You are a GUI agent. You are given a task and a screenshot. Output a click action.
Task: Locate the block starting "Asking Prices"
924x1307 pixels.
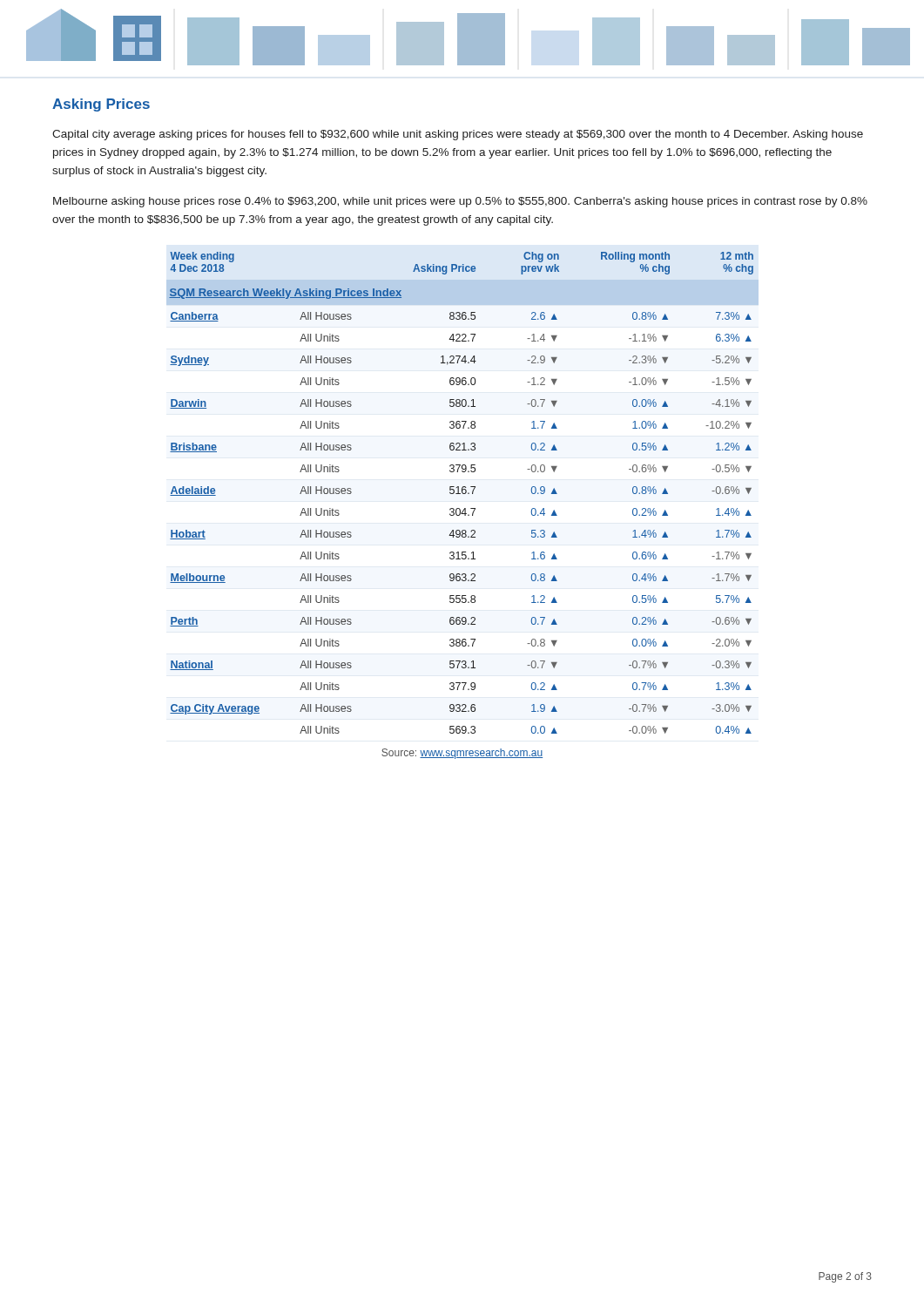click(x=101, y=104)
